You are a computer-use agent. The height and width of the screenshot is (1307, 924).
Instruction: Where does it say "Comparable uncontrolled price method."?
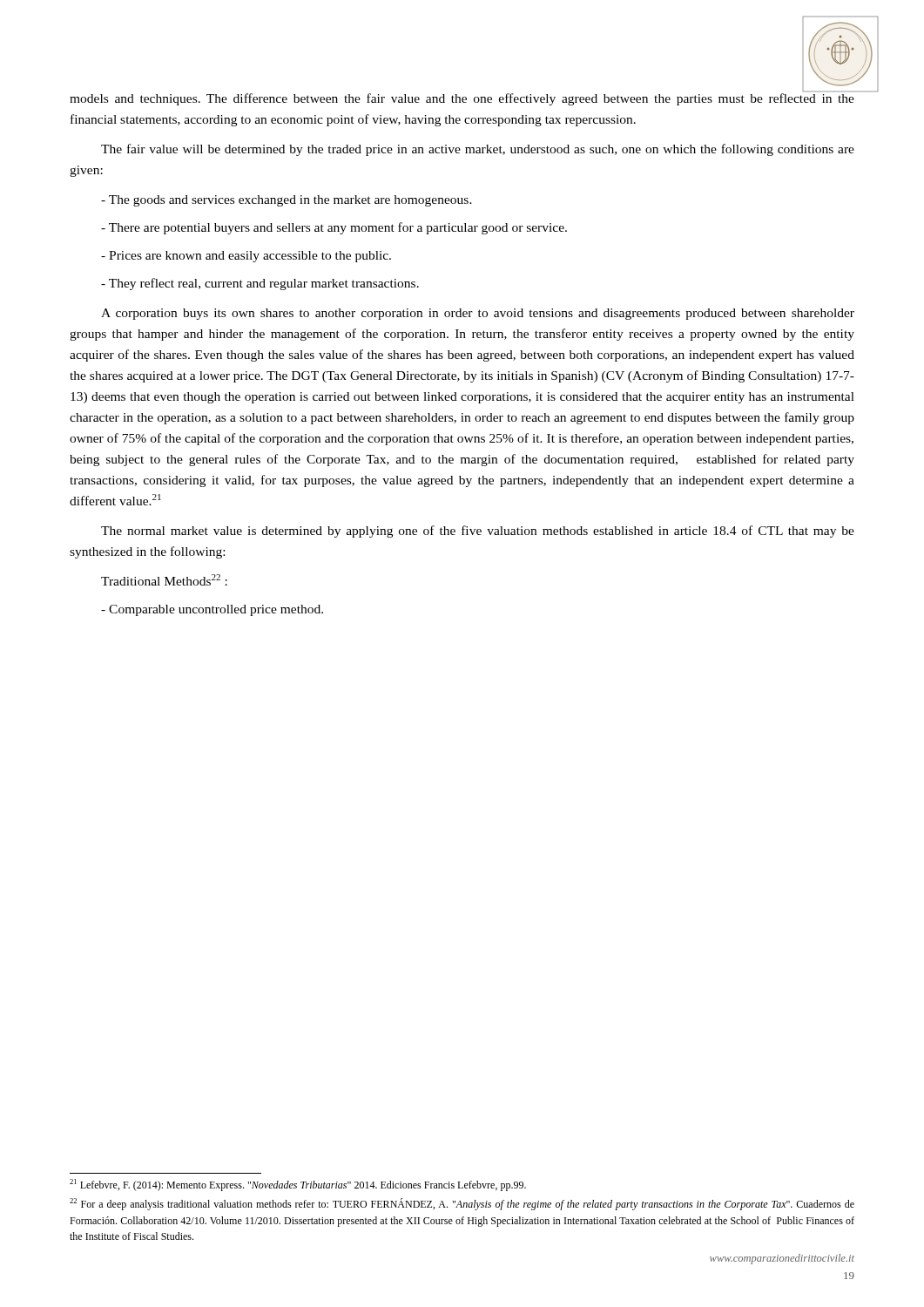click(212, 610)
